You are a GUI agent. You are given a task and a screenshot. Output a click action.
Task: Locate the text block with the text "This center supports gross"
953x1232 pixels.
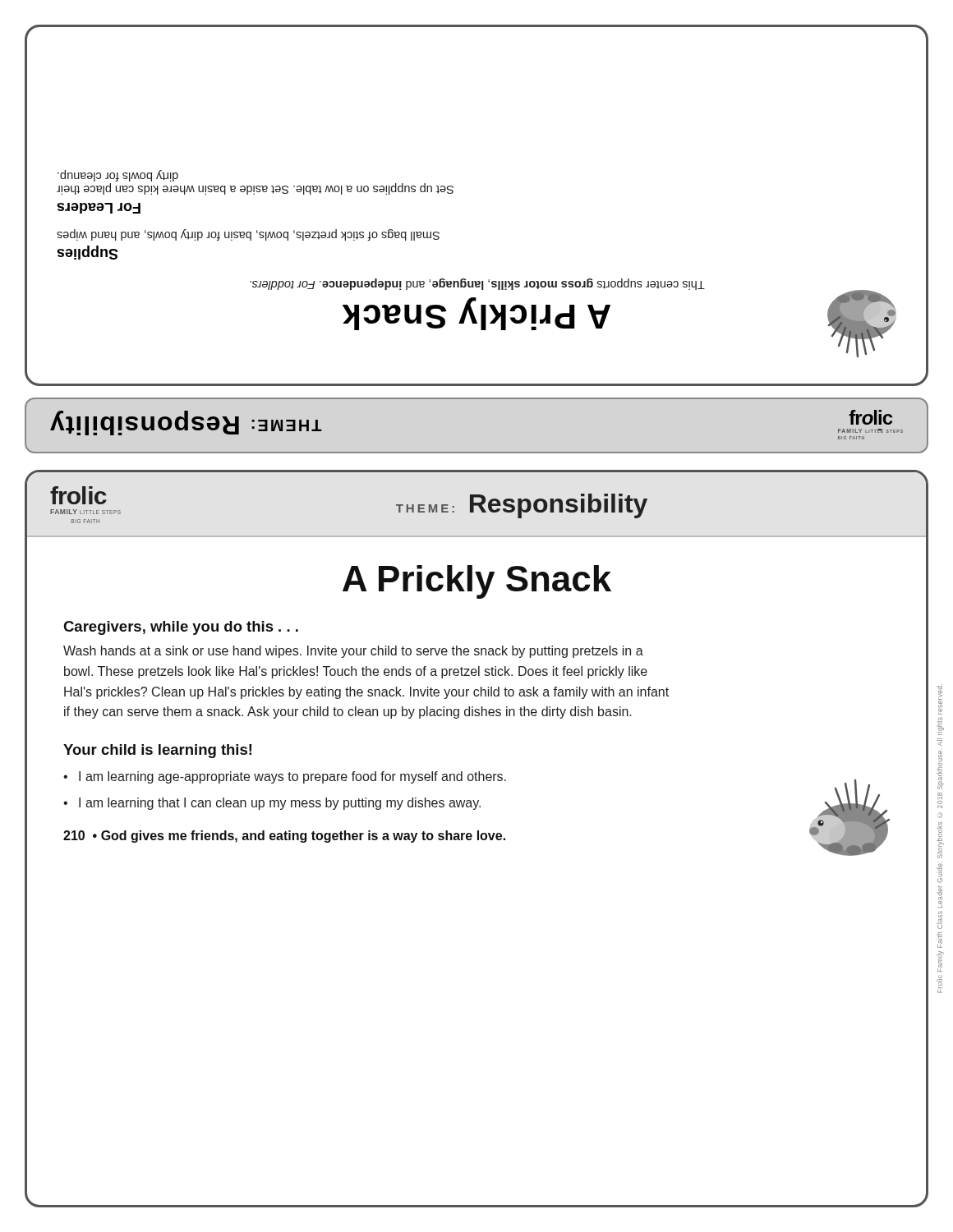(476, 285)
